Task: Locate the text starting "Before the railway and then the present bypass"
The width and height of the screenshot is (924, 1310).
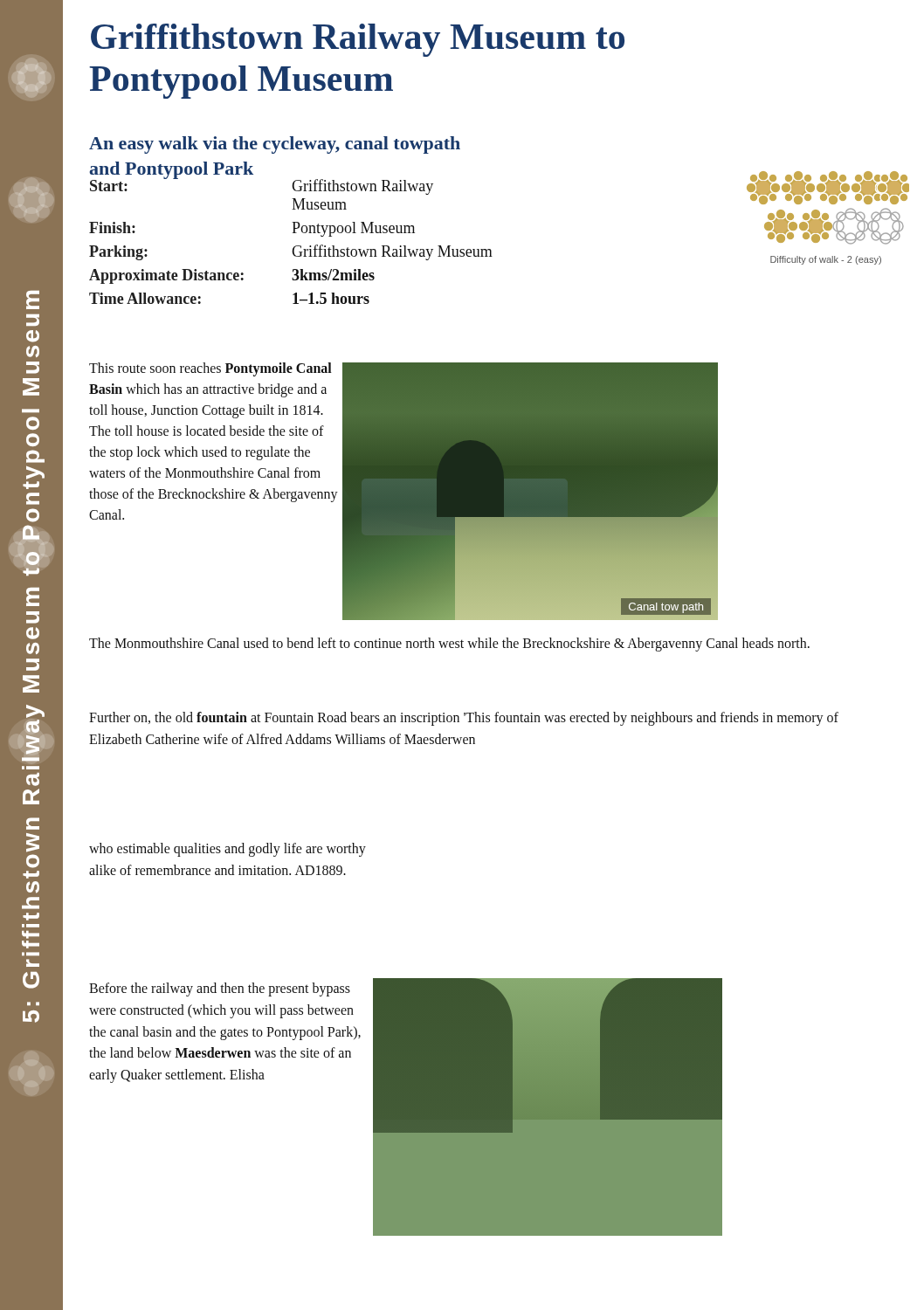Action: 225,1031
